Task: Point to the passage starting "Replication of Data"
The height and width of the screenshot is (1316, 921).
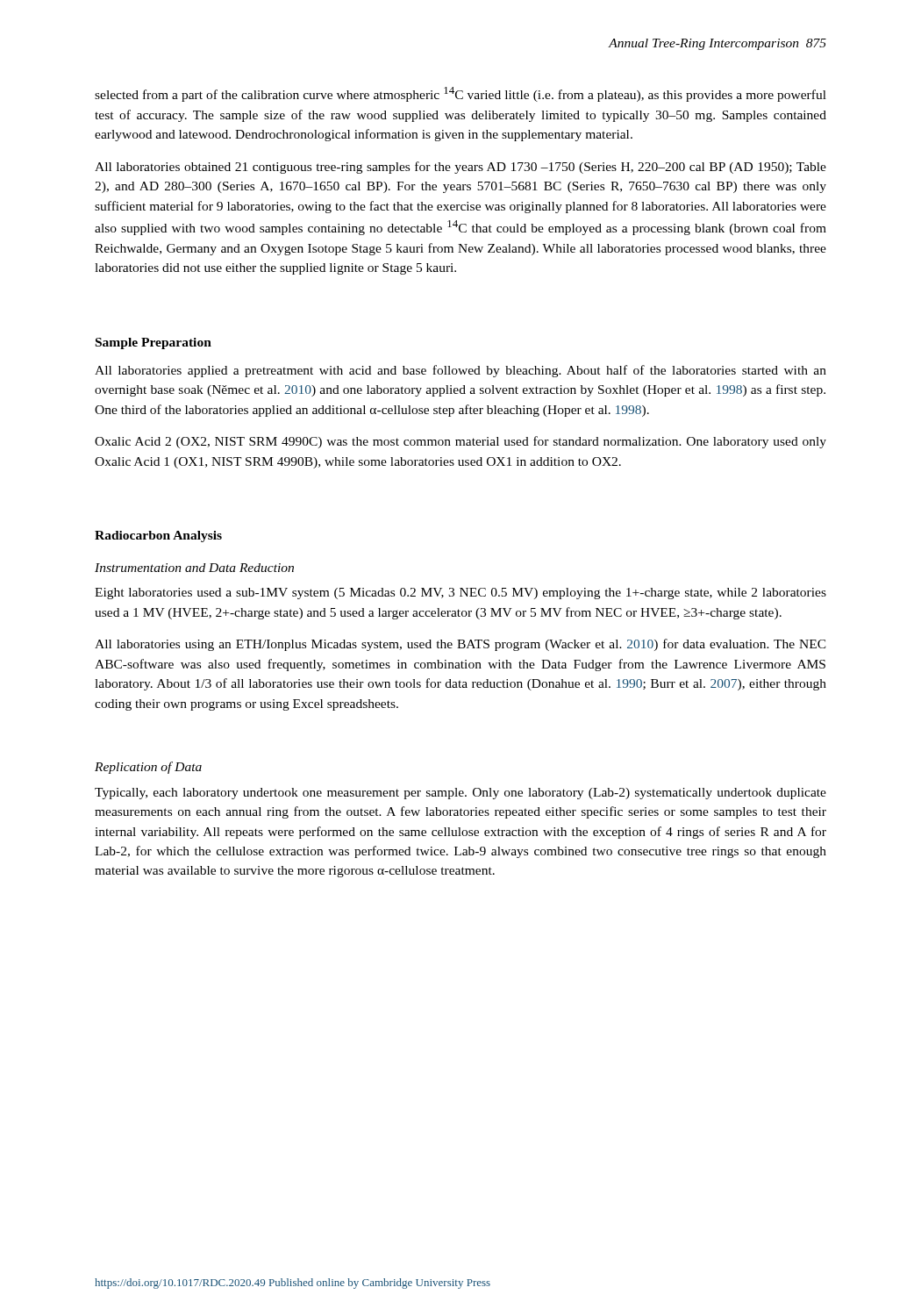Action: click(148, 766)
